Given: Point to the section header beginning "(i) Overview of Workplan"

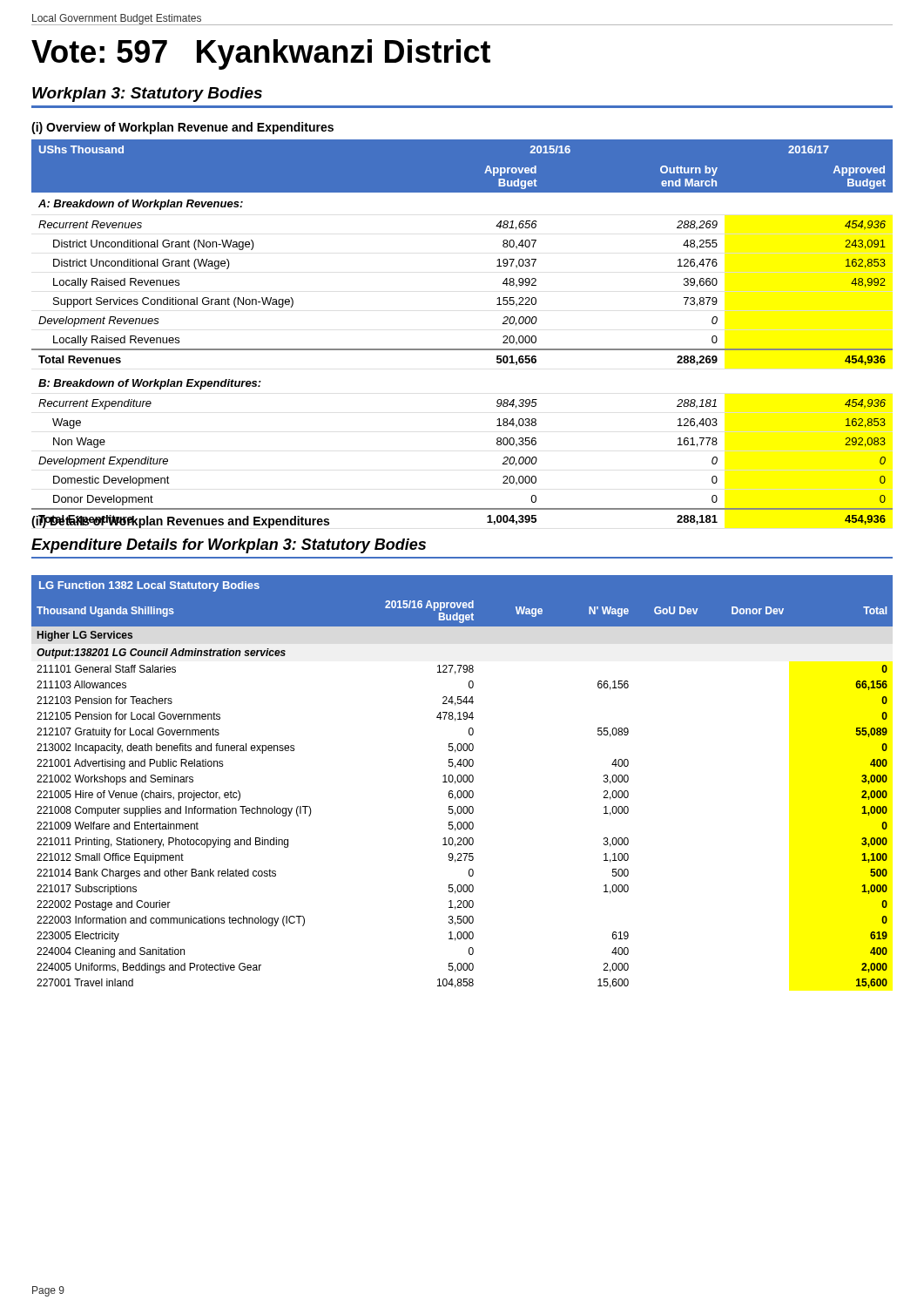Looking at the screenshot, I should pos(183,127).
